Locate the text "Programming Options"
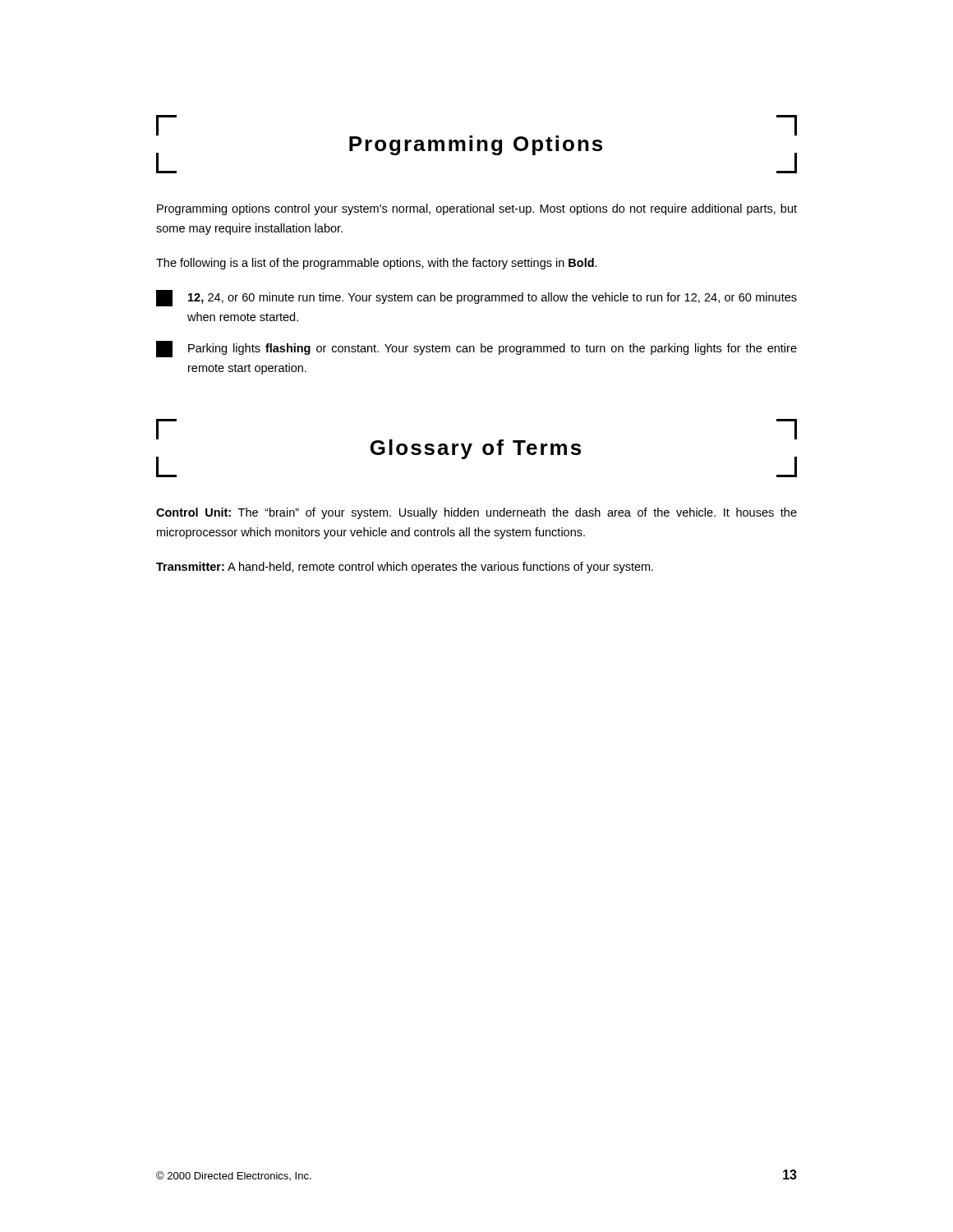 coord(476,144)
